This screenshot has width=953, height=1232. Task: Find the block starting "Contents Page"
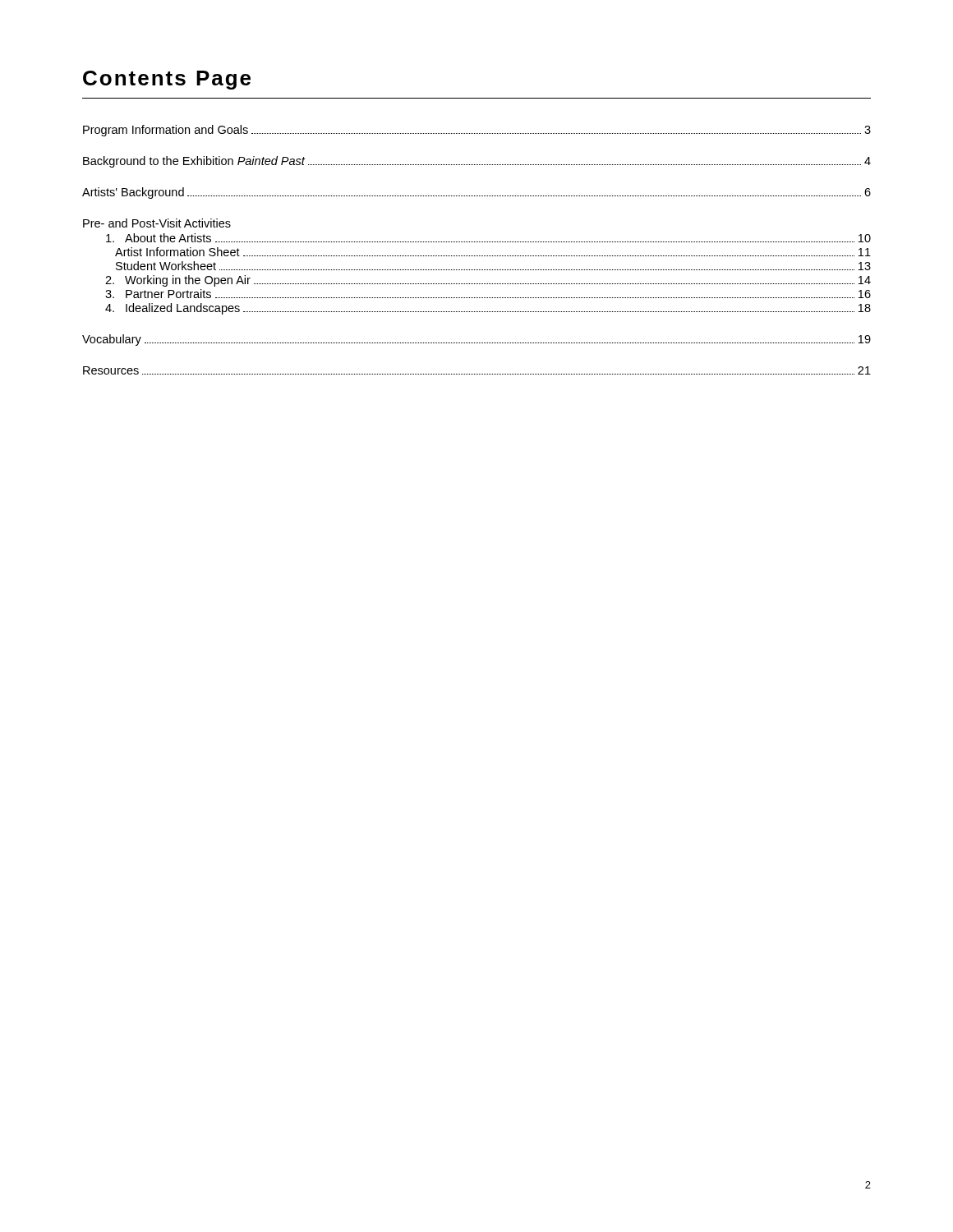click(x=167, y=80)
